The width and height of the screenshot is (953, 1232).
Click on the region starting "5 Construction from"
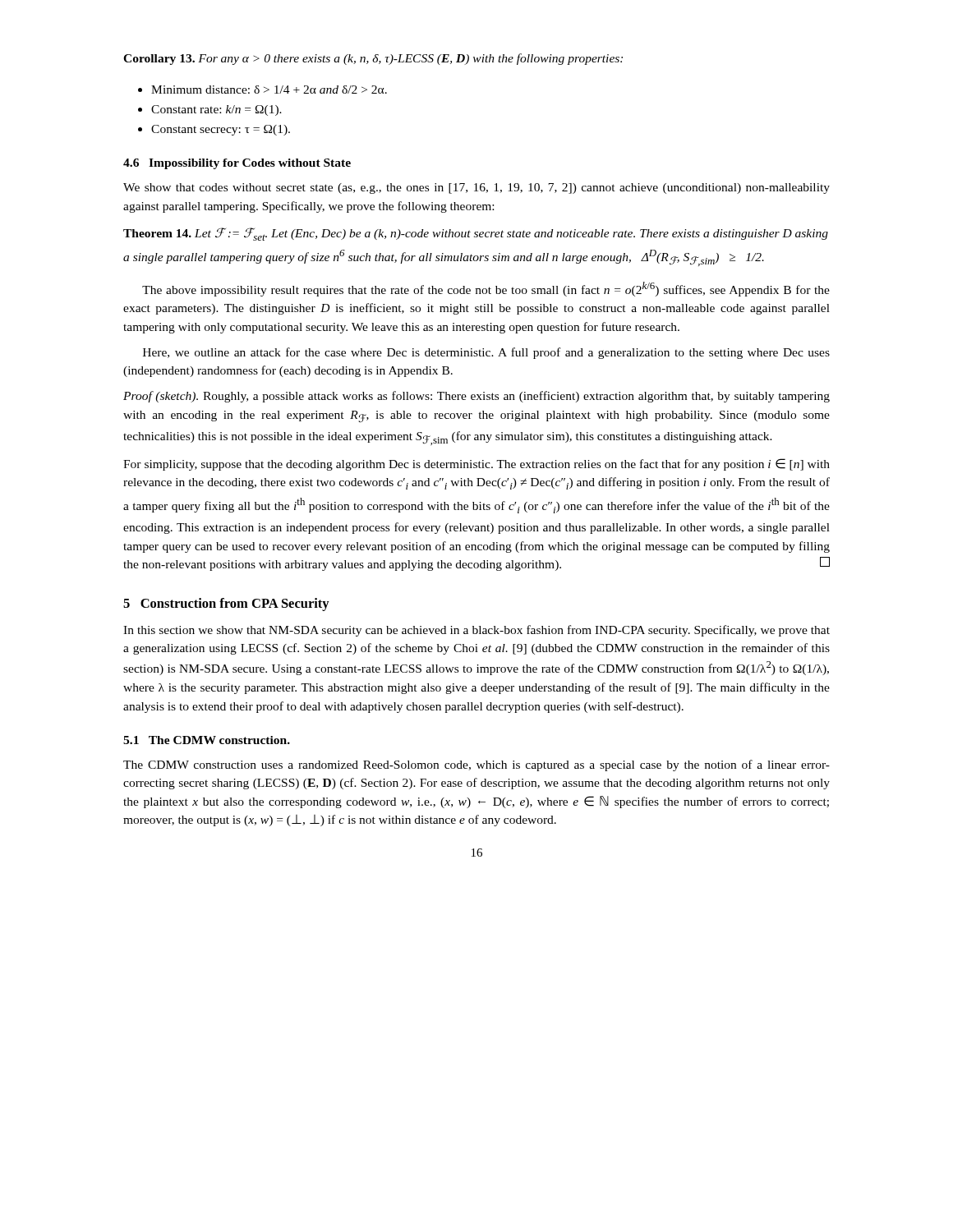(226, 604)
